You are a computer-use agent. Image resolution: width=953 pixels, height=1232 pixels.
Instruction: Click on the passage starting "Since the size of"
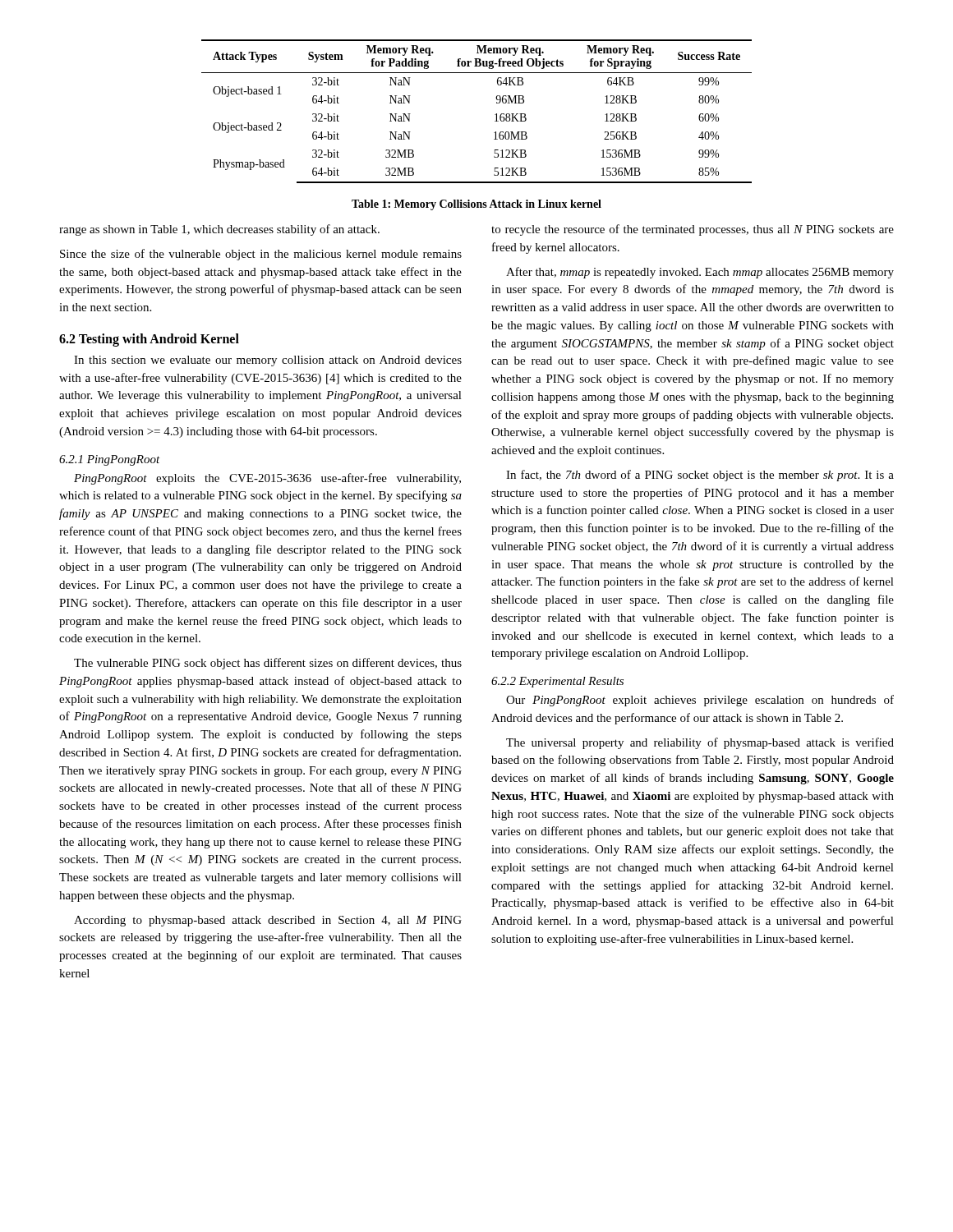260,280
